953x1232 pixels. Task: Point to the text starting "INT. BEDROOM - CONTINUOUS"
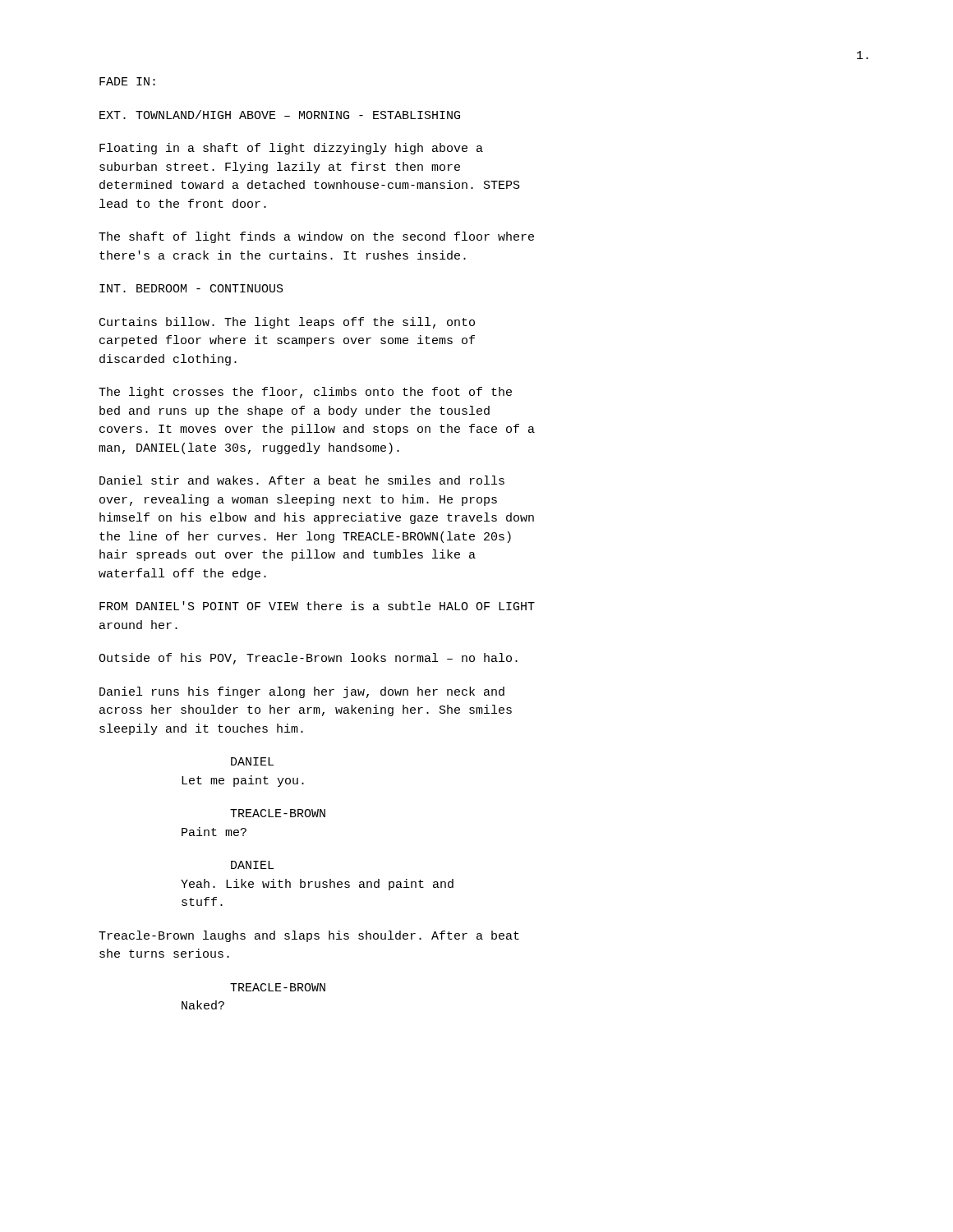191,290
